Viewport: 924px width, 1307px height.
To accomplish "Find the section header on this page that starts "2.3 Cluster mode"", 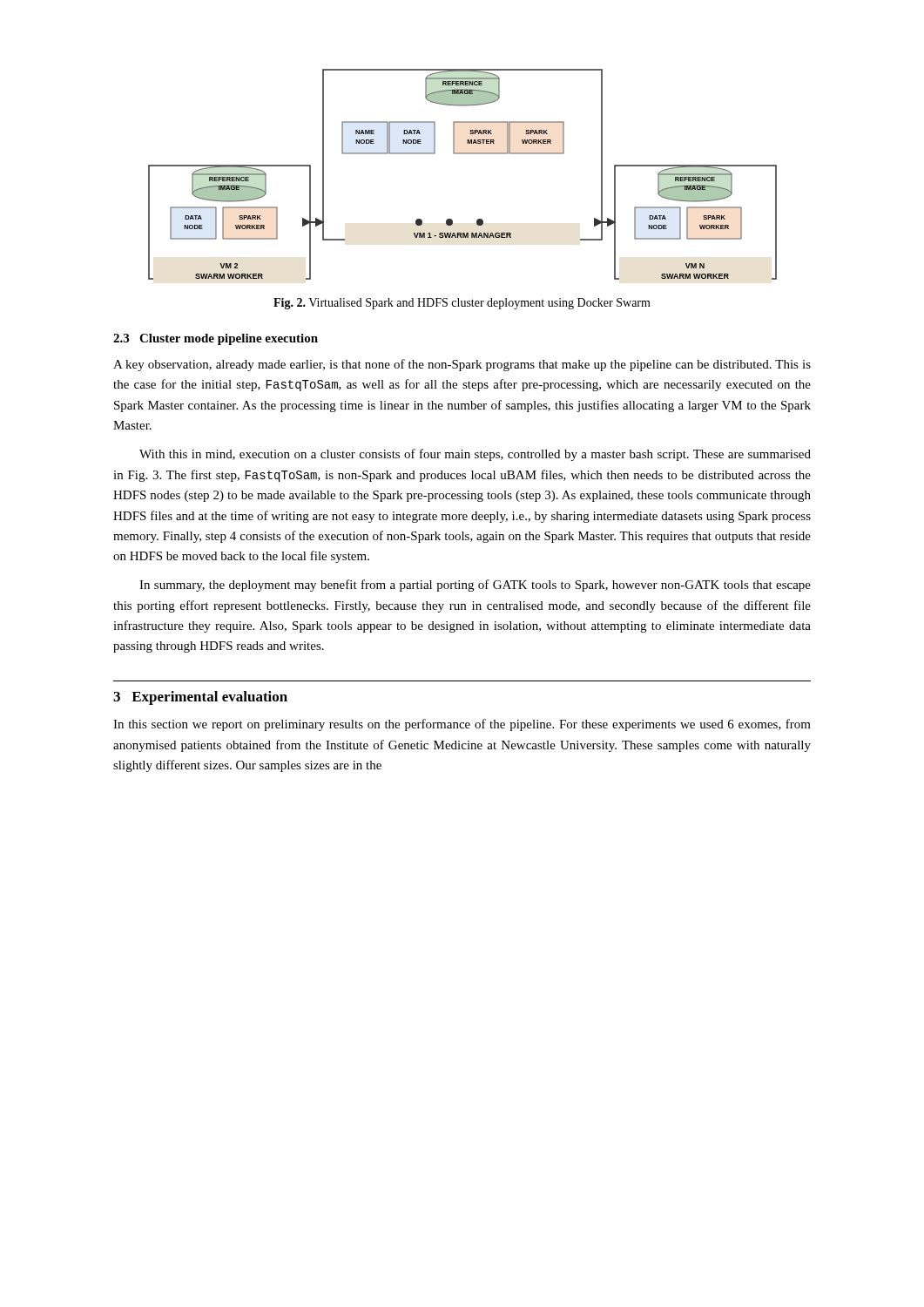I will [x=216, y=338].
